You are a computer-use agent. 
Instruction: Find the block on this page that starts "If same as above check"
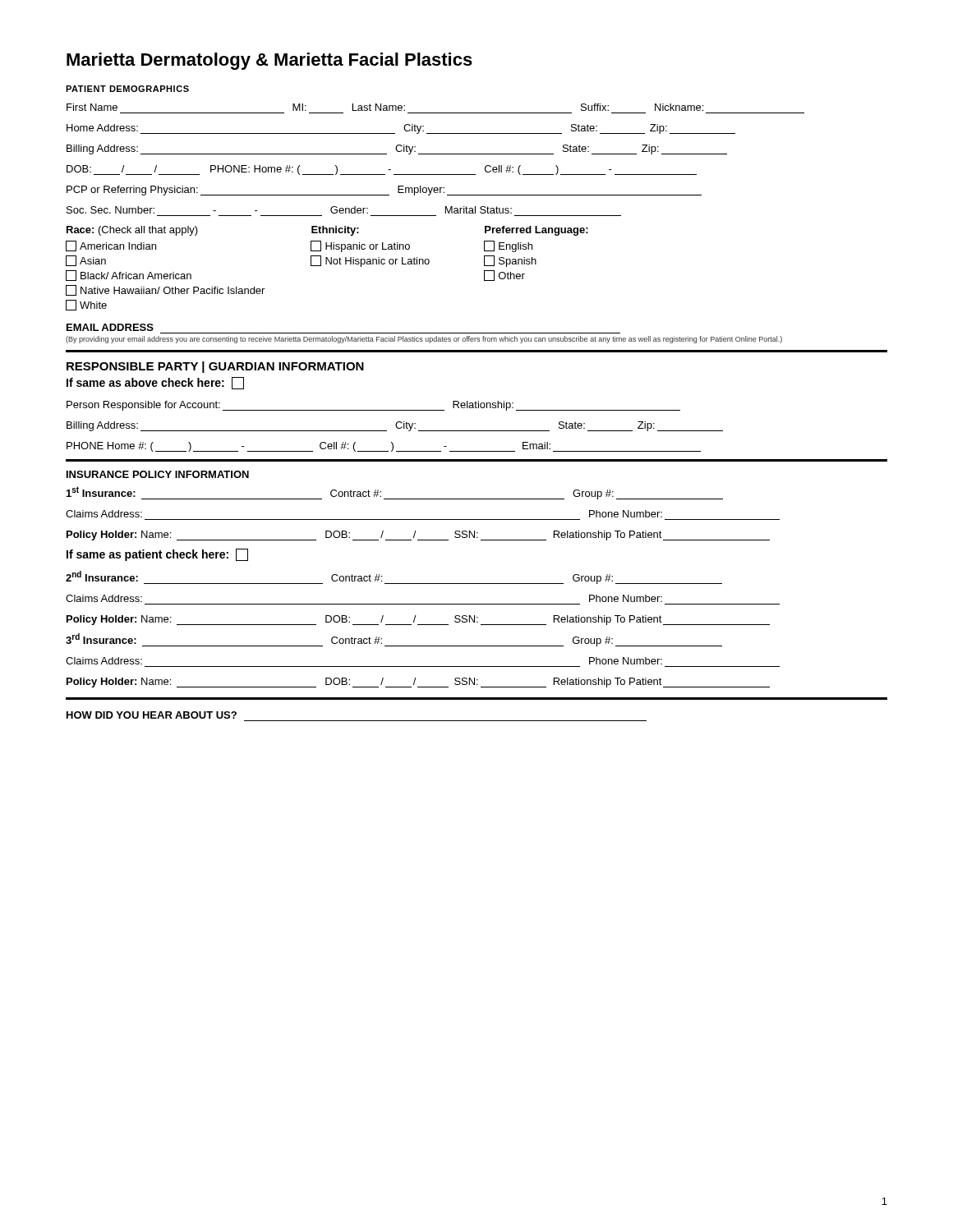(155, 383)
